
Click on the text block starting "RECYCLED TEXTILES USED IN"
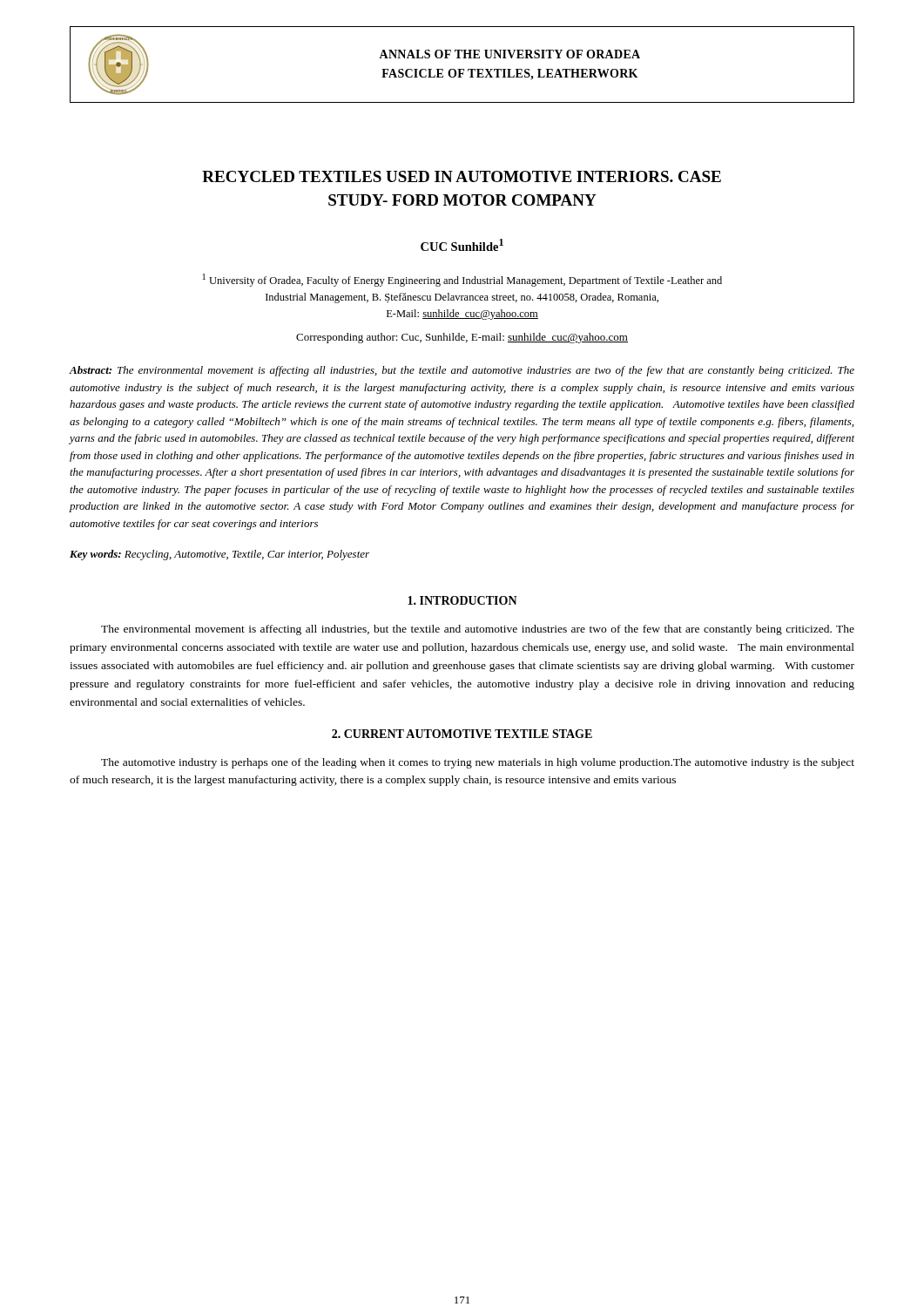click(462, 188)
